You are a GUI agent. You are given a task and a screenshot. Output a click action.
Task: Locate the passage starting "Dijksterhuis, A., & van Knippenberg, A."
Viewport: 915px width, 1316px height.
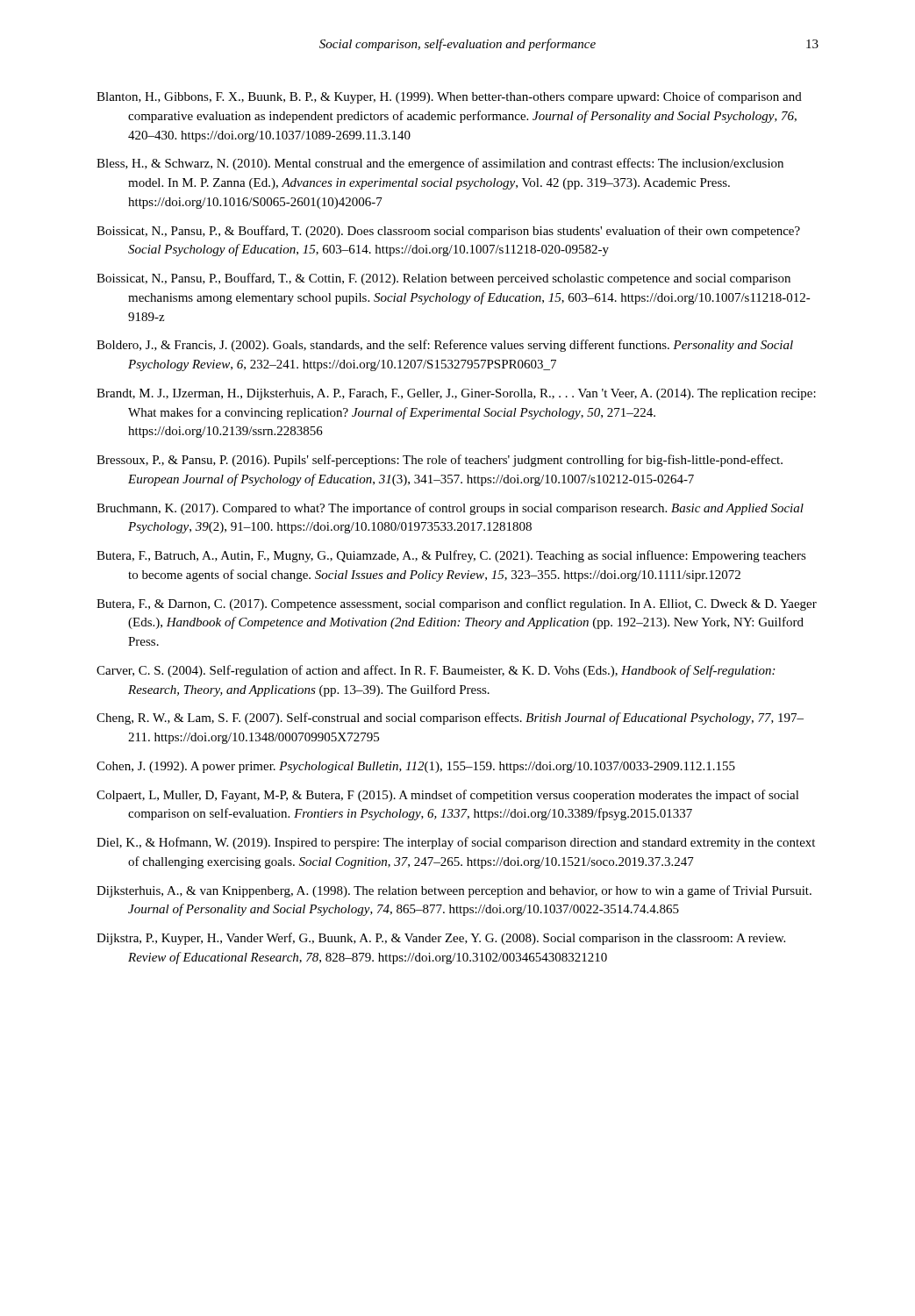454,900
